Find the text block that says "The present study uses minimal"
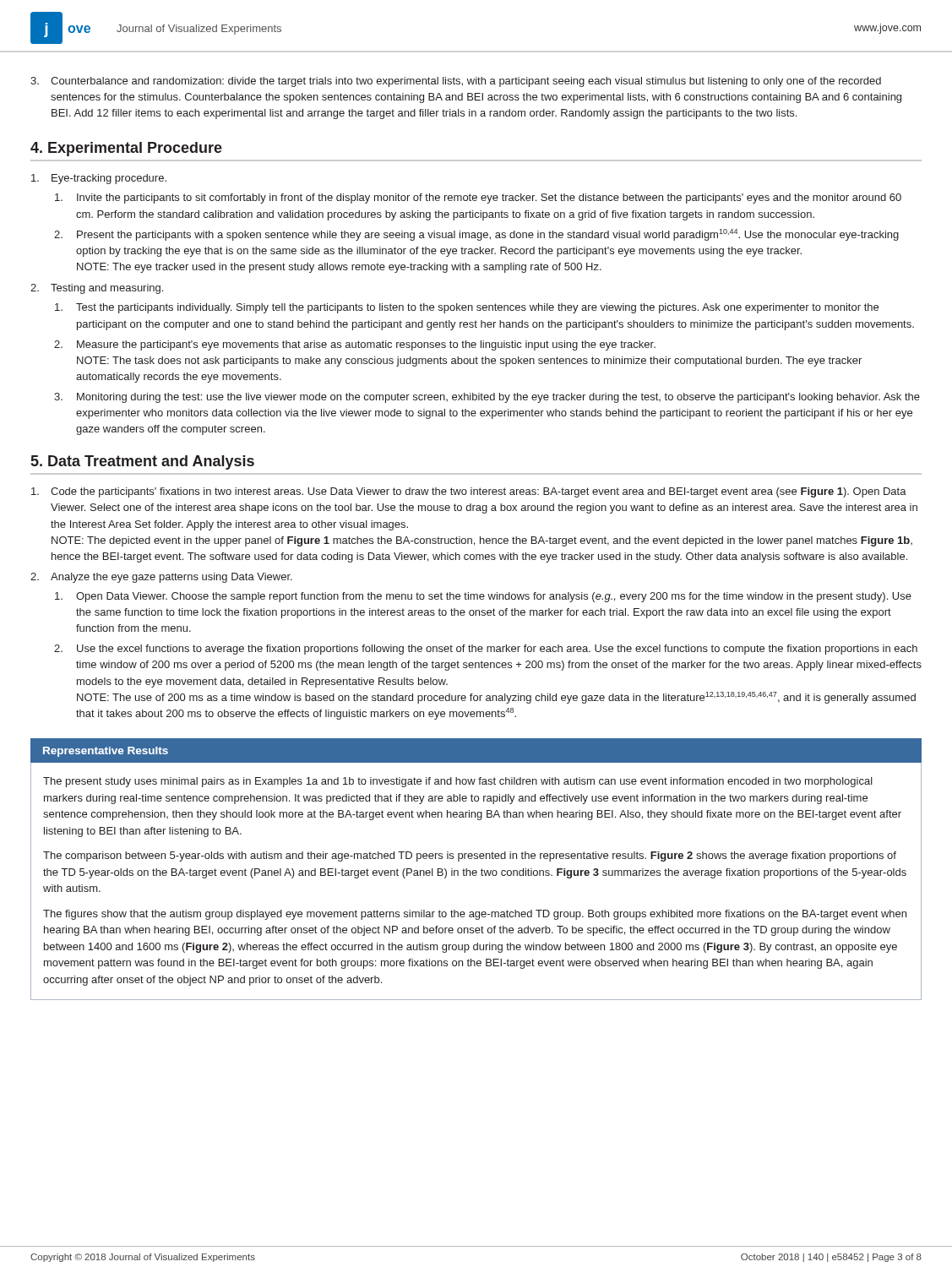The height and width of the screenshot is (1267, 952). click(472, 806)
